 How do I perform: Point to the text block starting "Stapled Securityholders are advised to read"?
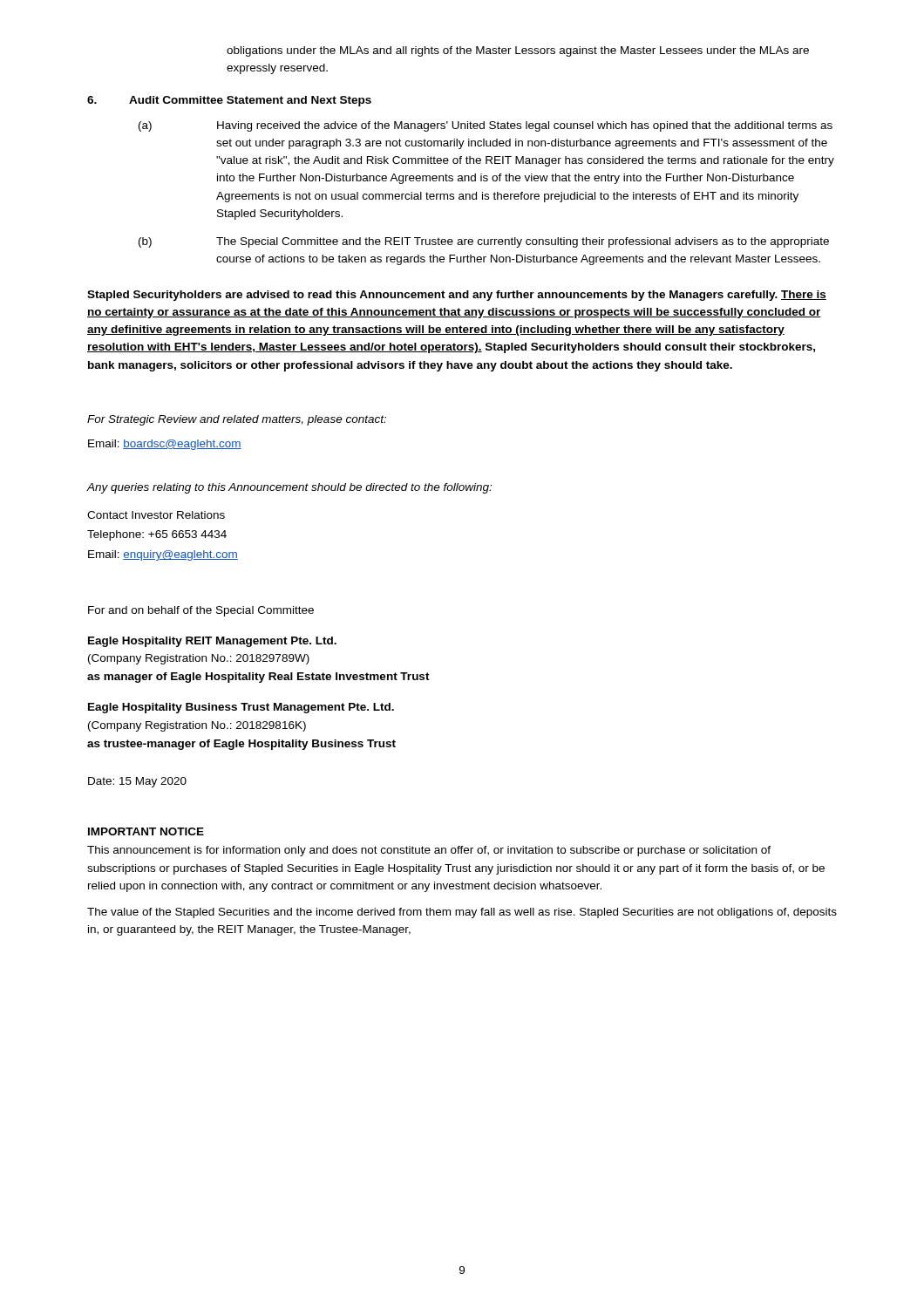(x=457, y=329)
